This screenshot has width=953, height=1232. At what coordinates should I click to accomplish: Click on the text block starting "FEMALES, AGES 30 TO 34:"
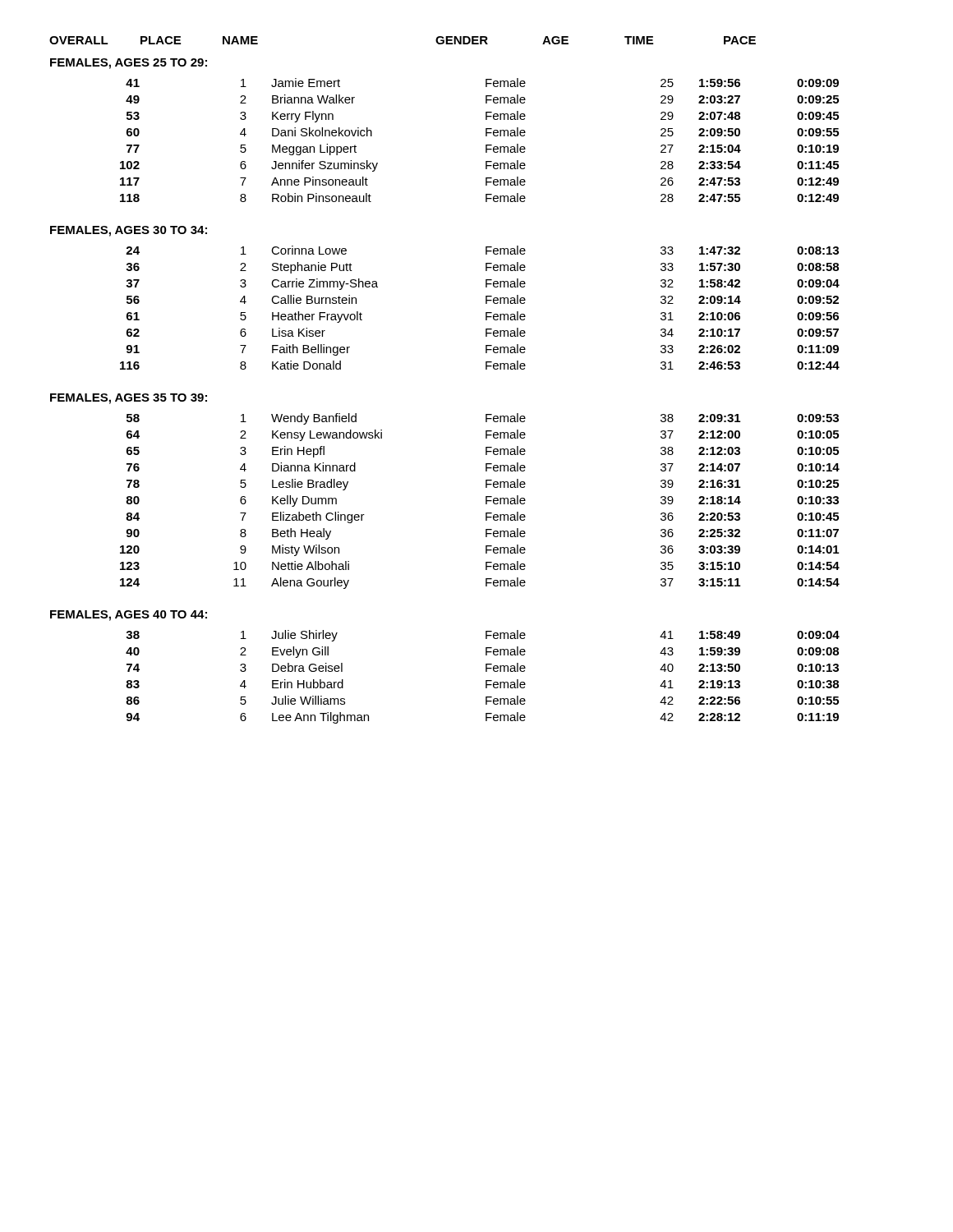[x=129, y=230]
